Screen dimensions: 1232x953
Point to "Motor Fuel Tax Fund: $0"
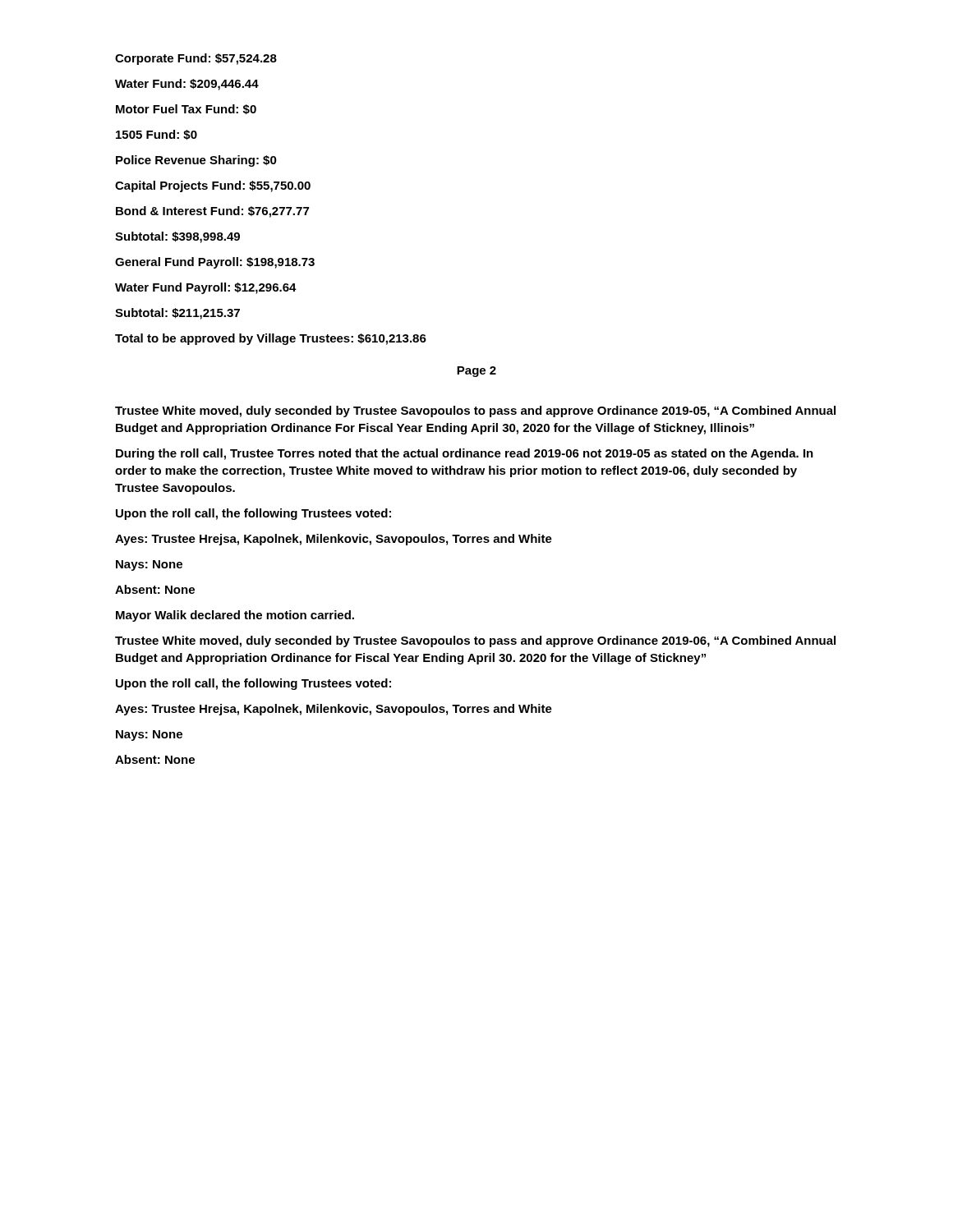click(x=186, y=109)
